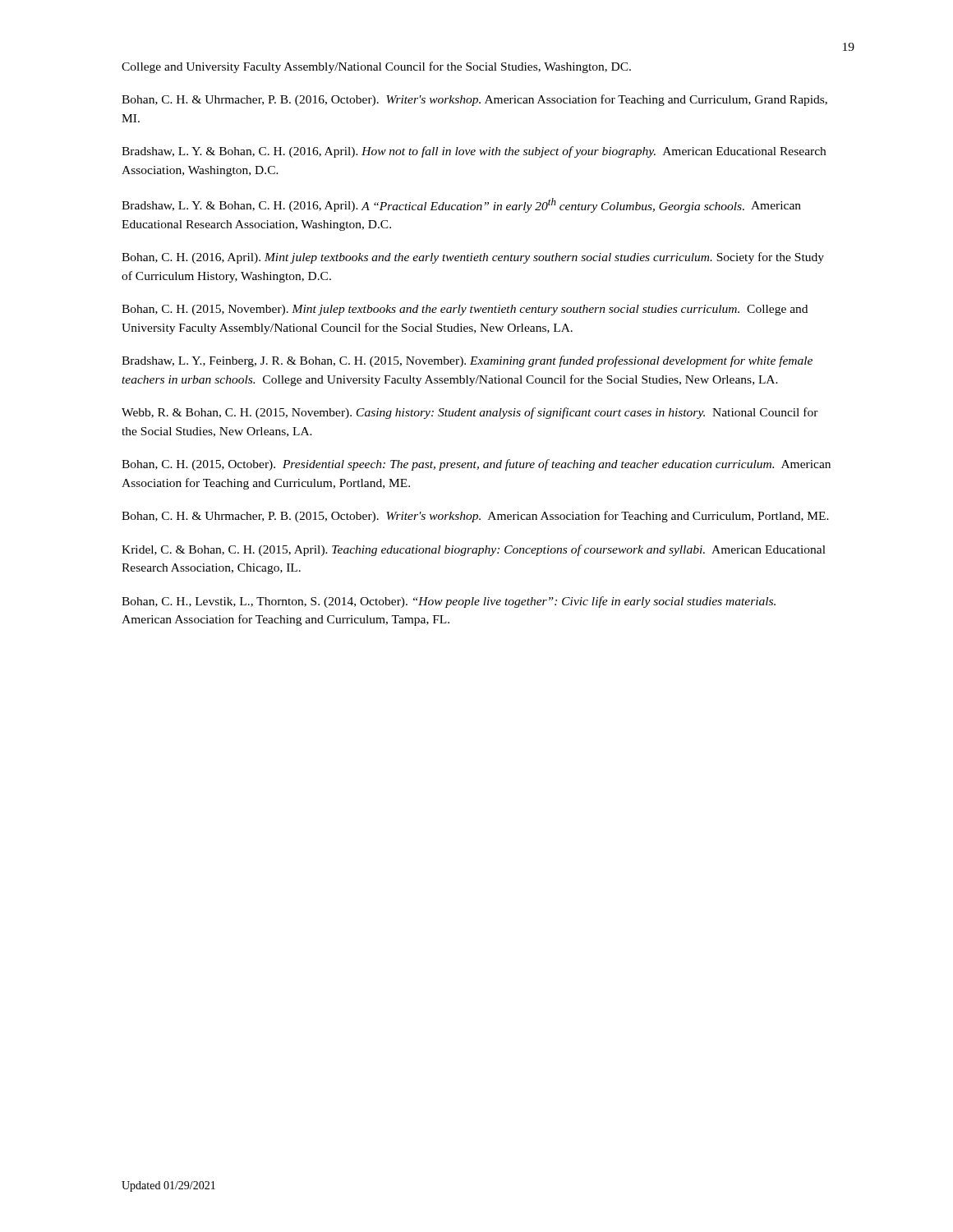This screenshot has height=1232, width=953.
Task: Select the element starting "Bohan, C. H. (2016, April). Mint"
Action: [x=473, y=266]
